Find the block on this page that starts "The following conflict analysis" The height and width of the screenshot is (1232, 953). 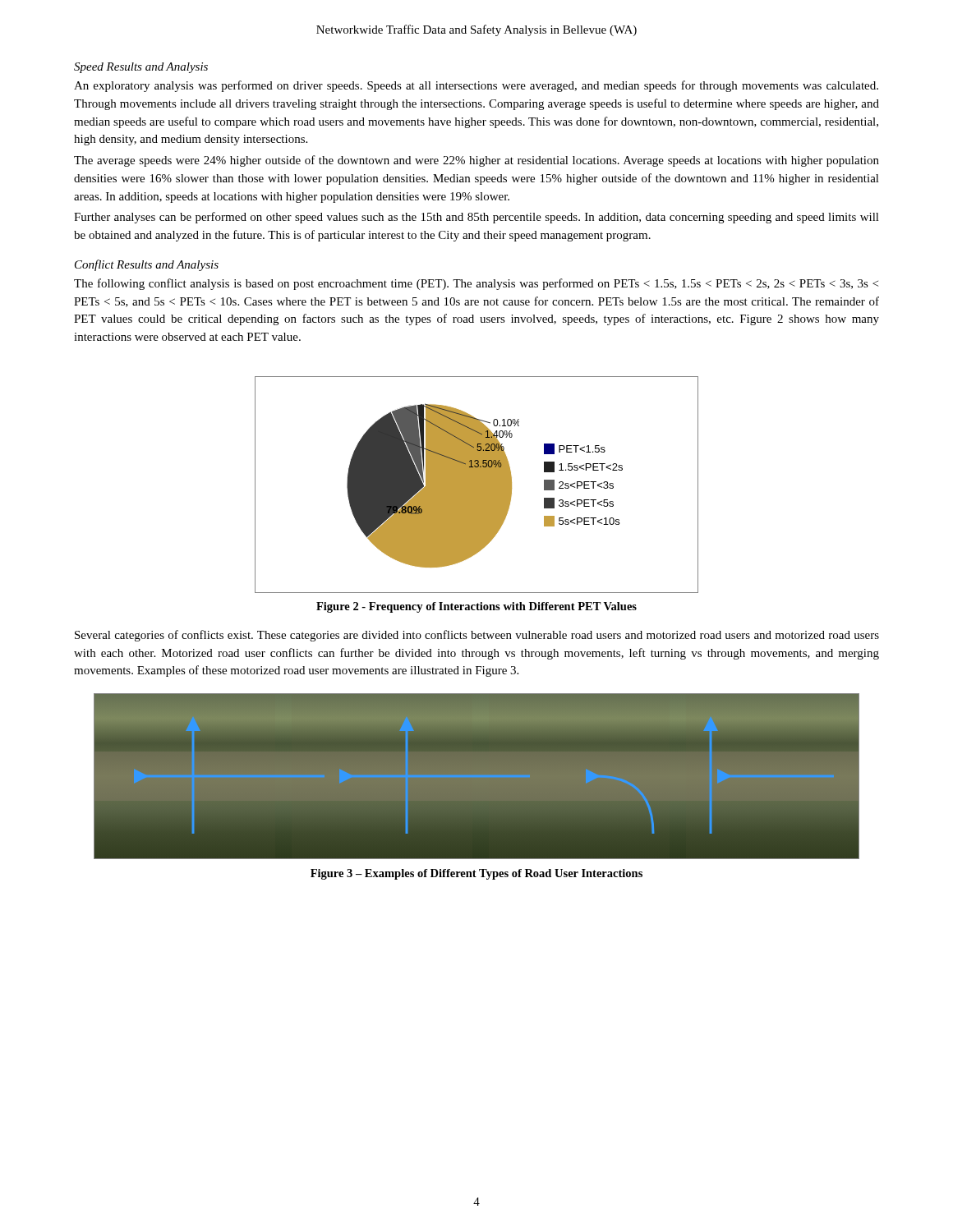click(x=476, y=310)
